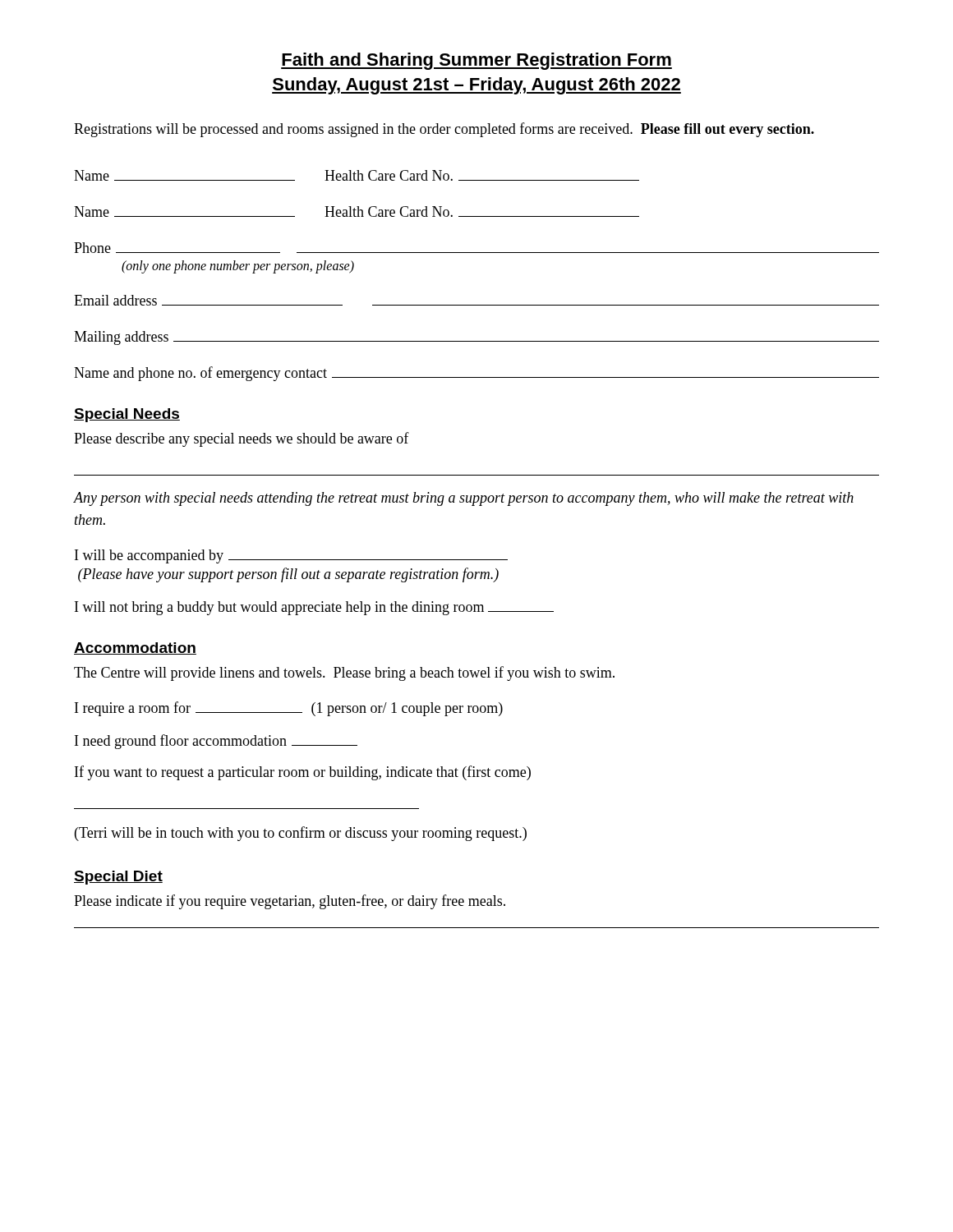Image resolution: width=953 pixels, height=1232 pixels.
Task: Click on the text block that says "I will not bring a"
Action: [x=314, y=605]
